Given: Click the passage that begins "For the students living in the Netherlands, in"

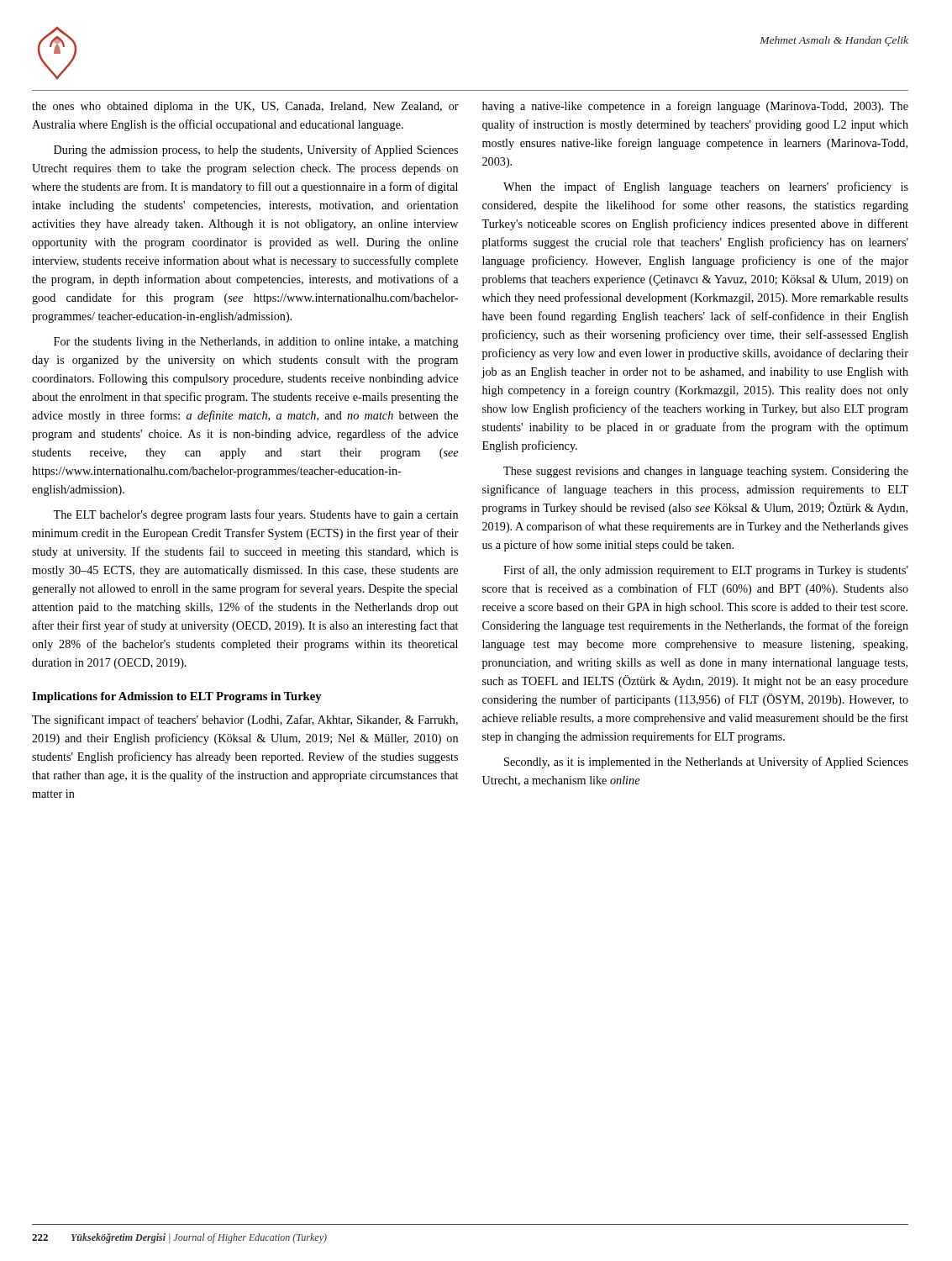Looking at the screenshot, I should 245,415.
